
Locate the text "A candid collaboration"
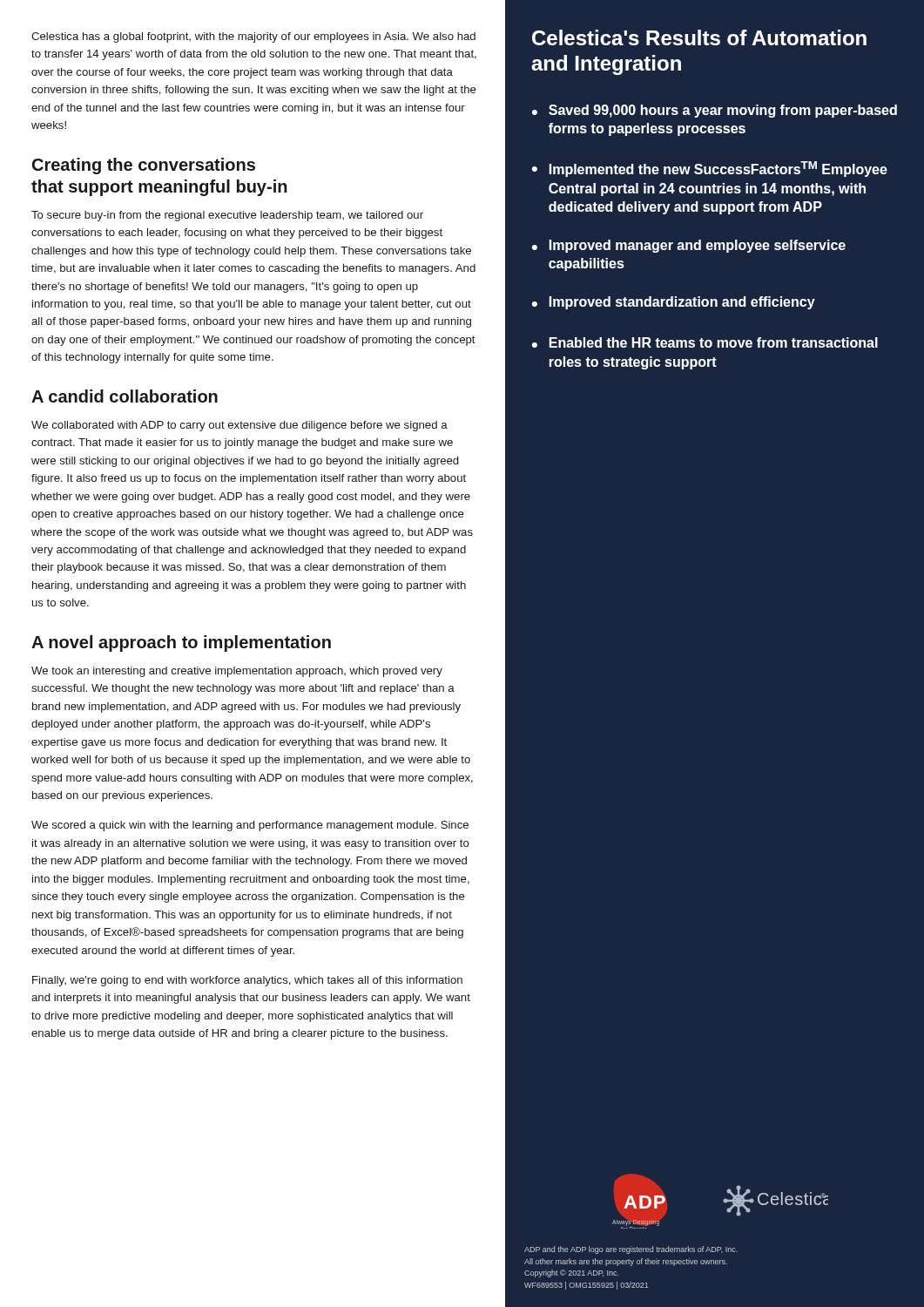[125, 396]
